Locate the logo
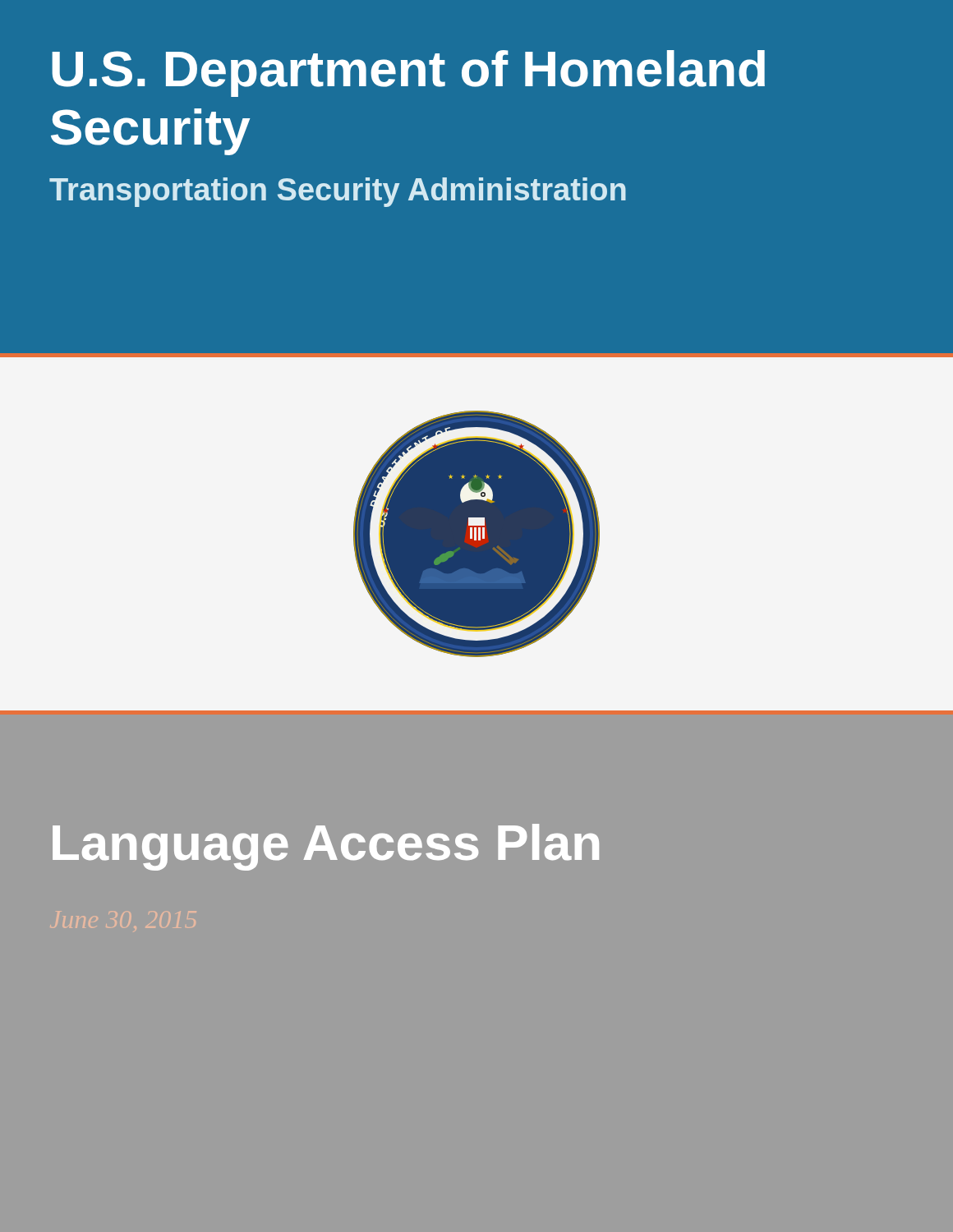This screenshot has width=953, height=1232. pyautogui.click(x=476, y=534)
